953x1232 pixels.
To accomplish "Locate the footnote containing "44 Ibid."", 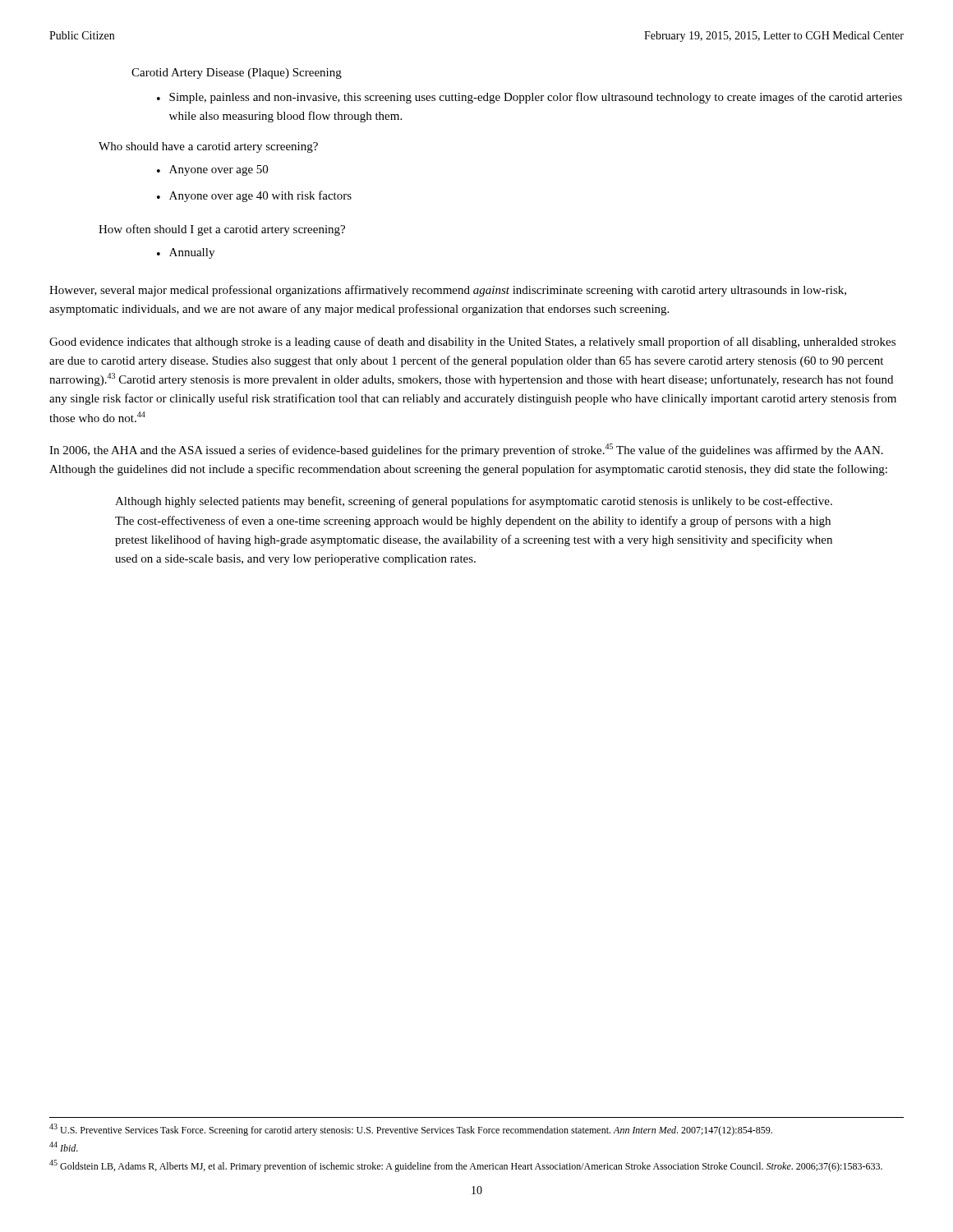I will (x=64, y=1147).
